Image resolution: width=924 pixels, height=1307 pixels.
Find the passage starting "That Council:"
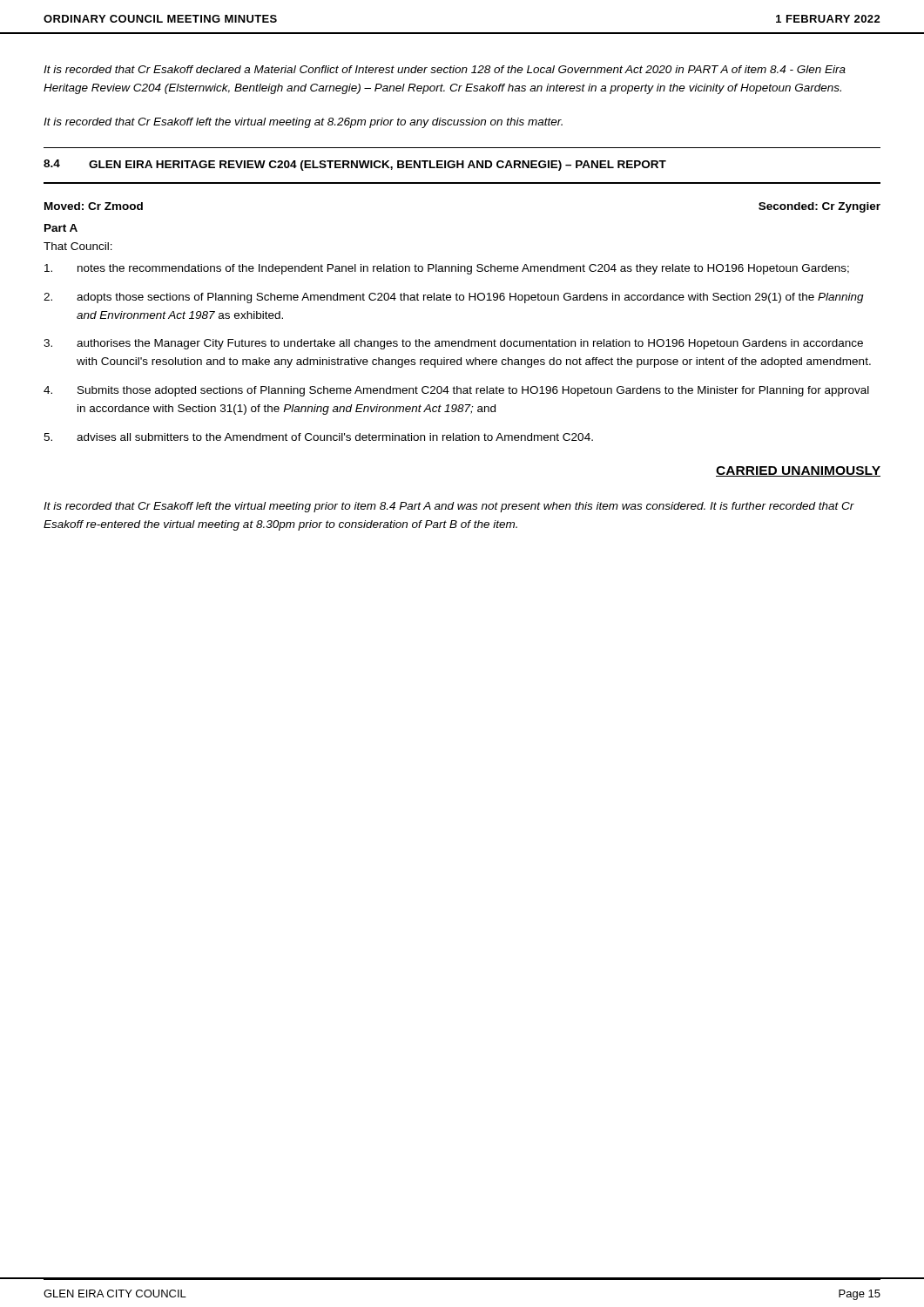(x=78, y=246)
